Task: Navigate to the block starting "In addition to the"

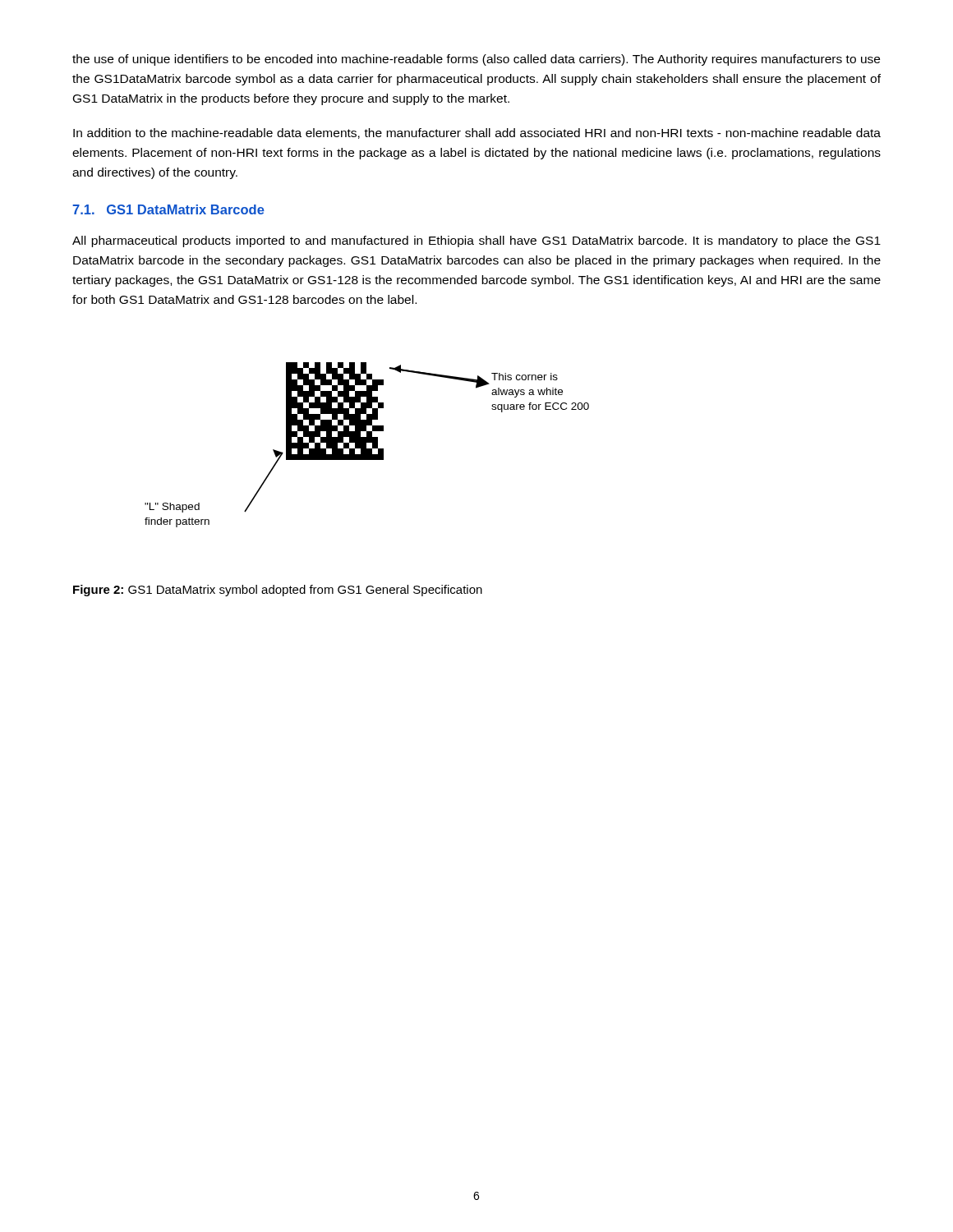Action: [476, 152]
